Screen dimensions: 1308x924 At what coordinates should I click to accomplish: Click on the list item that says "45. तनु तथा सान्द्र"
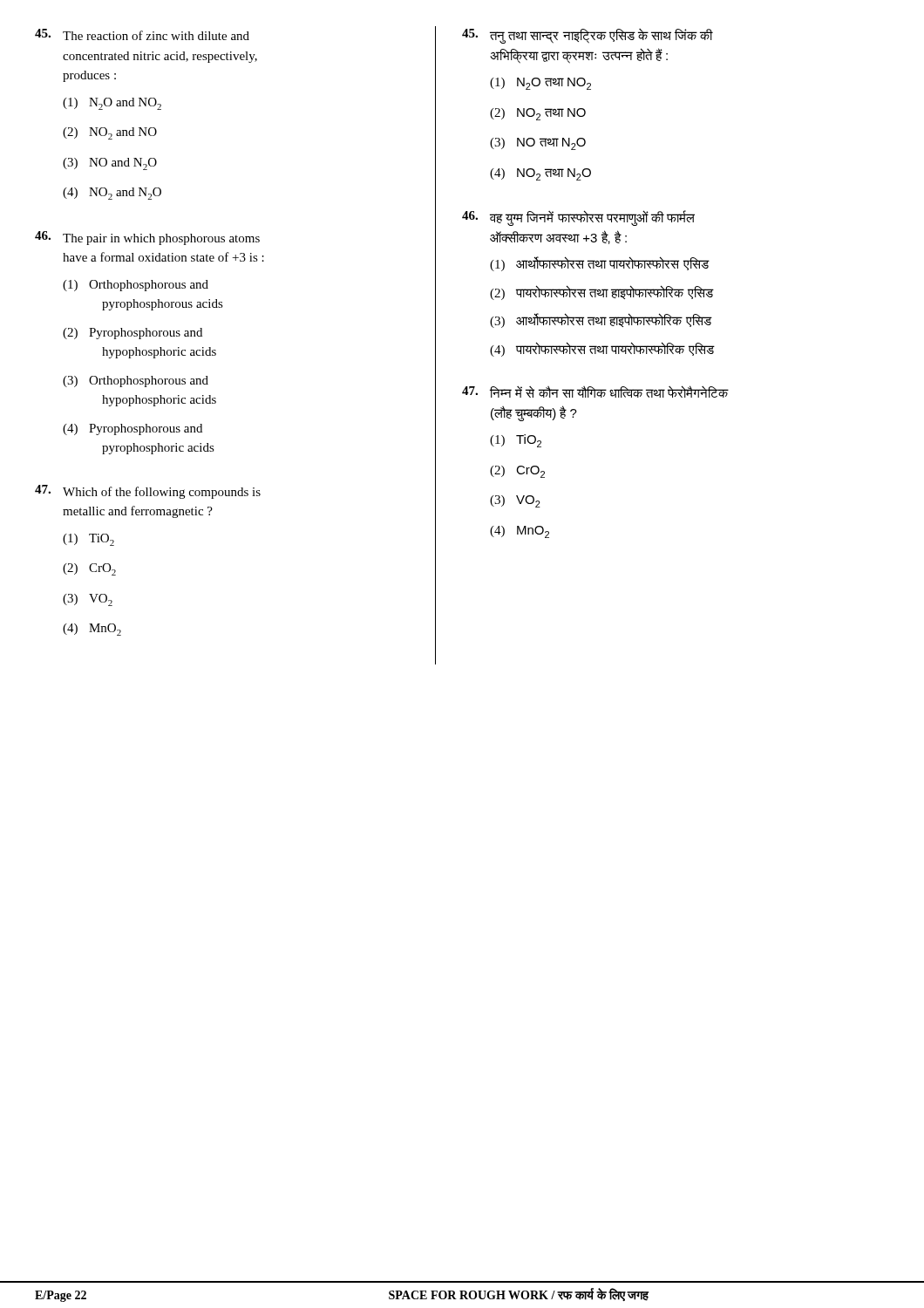588,36
